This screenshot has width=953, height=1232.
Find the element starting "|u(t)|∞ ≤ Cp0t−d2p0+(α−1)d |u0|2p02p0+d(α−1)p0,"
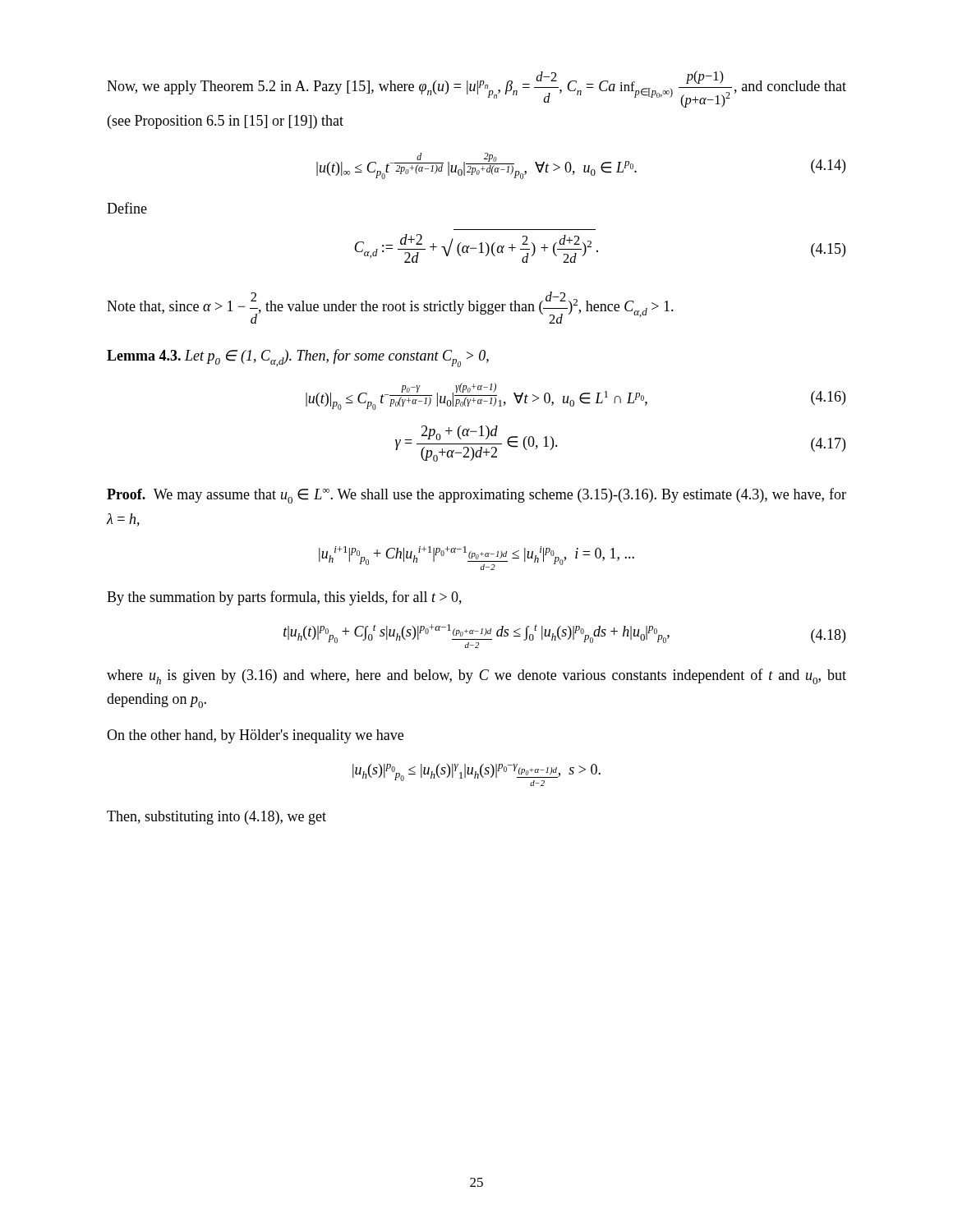(476, 166)
